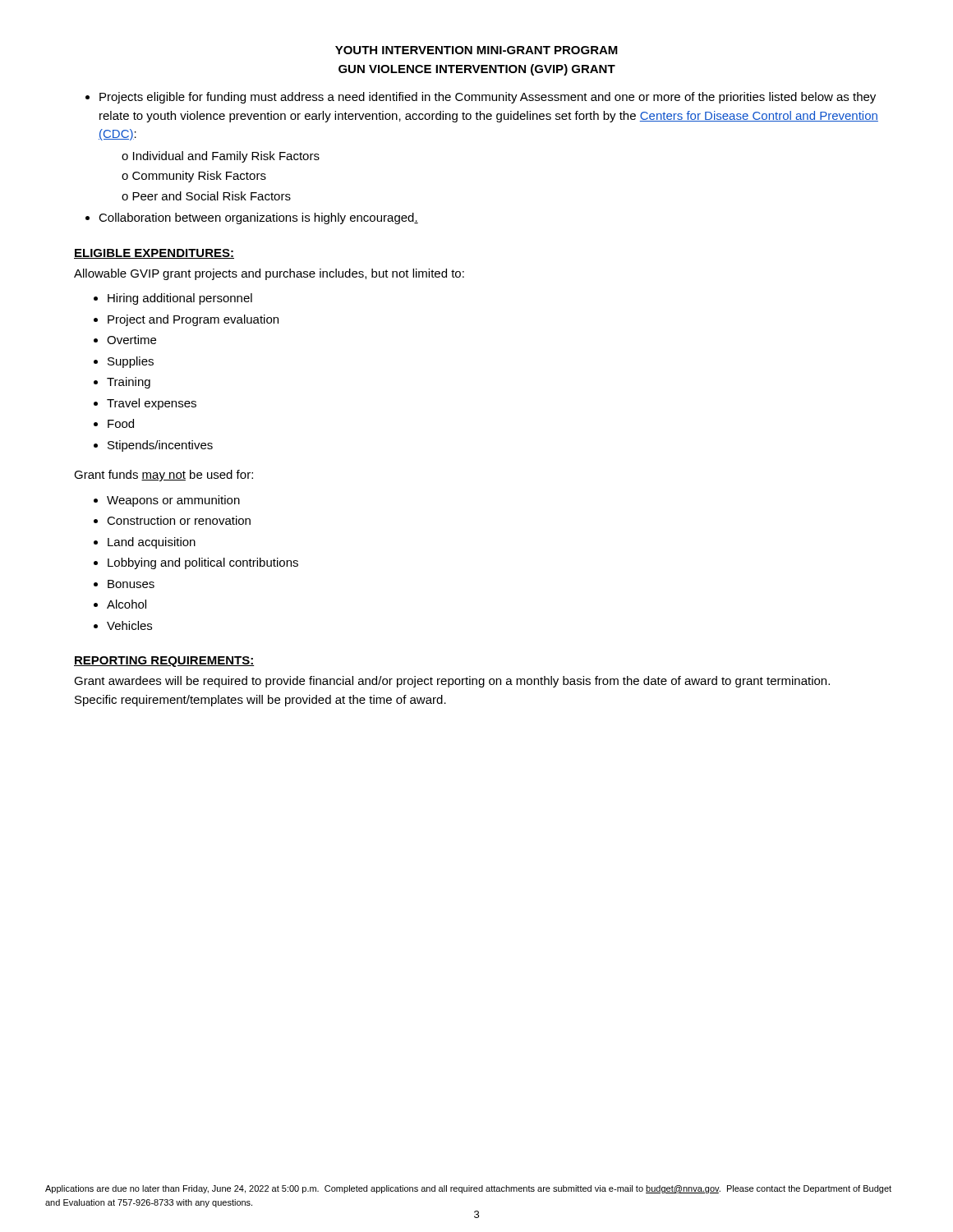Point to the text block starting "Weapons or ammunition"
Viewport: 953px width, 1232px height.
coord(173,501)
